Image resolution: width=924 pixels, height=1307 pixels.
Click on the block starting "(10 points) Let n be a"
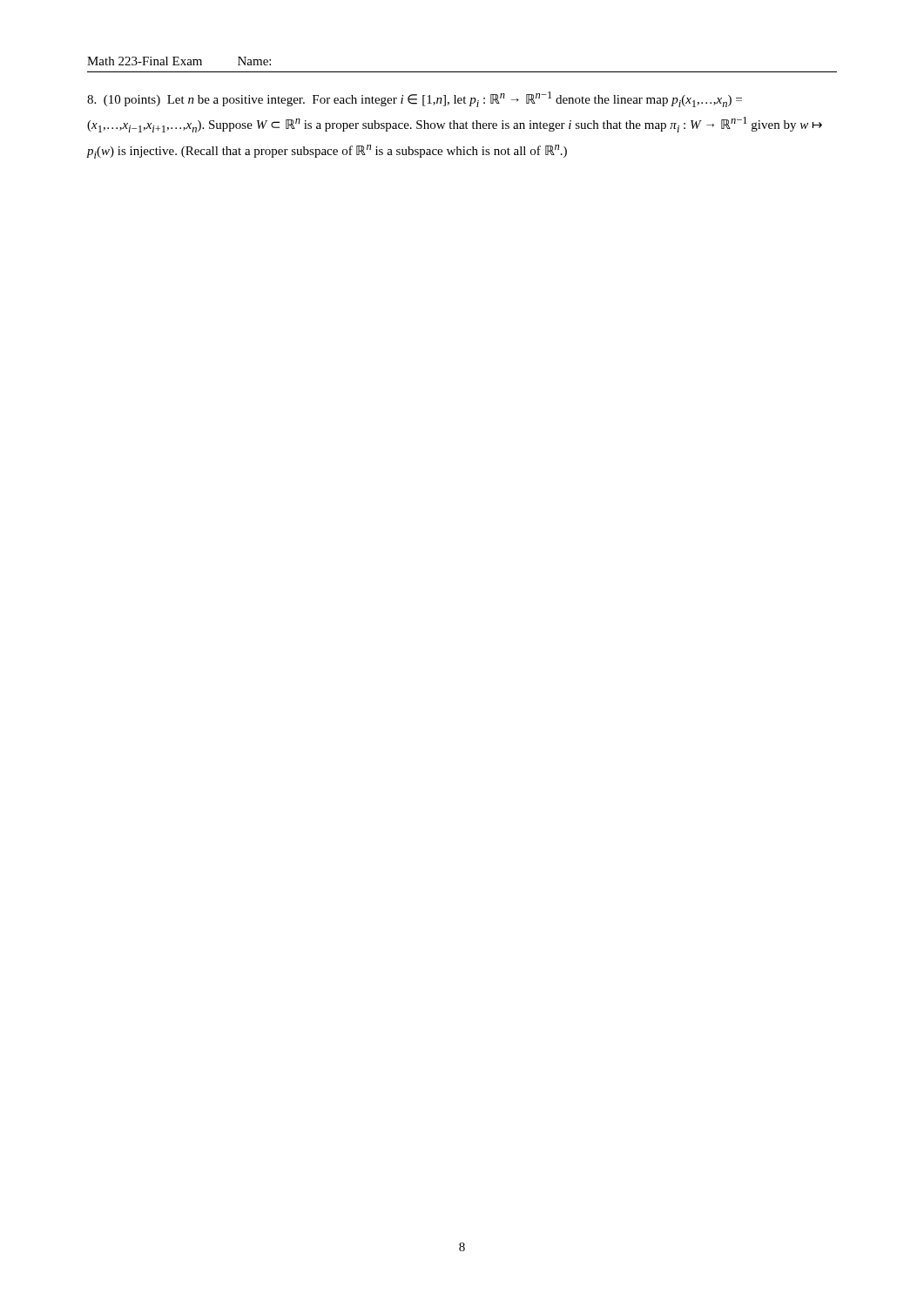455,125
